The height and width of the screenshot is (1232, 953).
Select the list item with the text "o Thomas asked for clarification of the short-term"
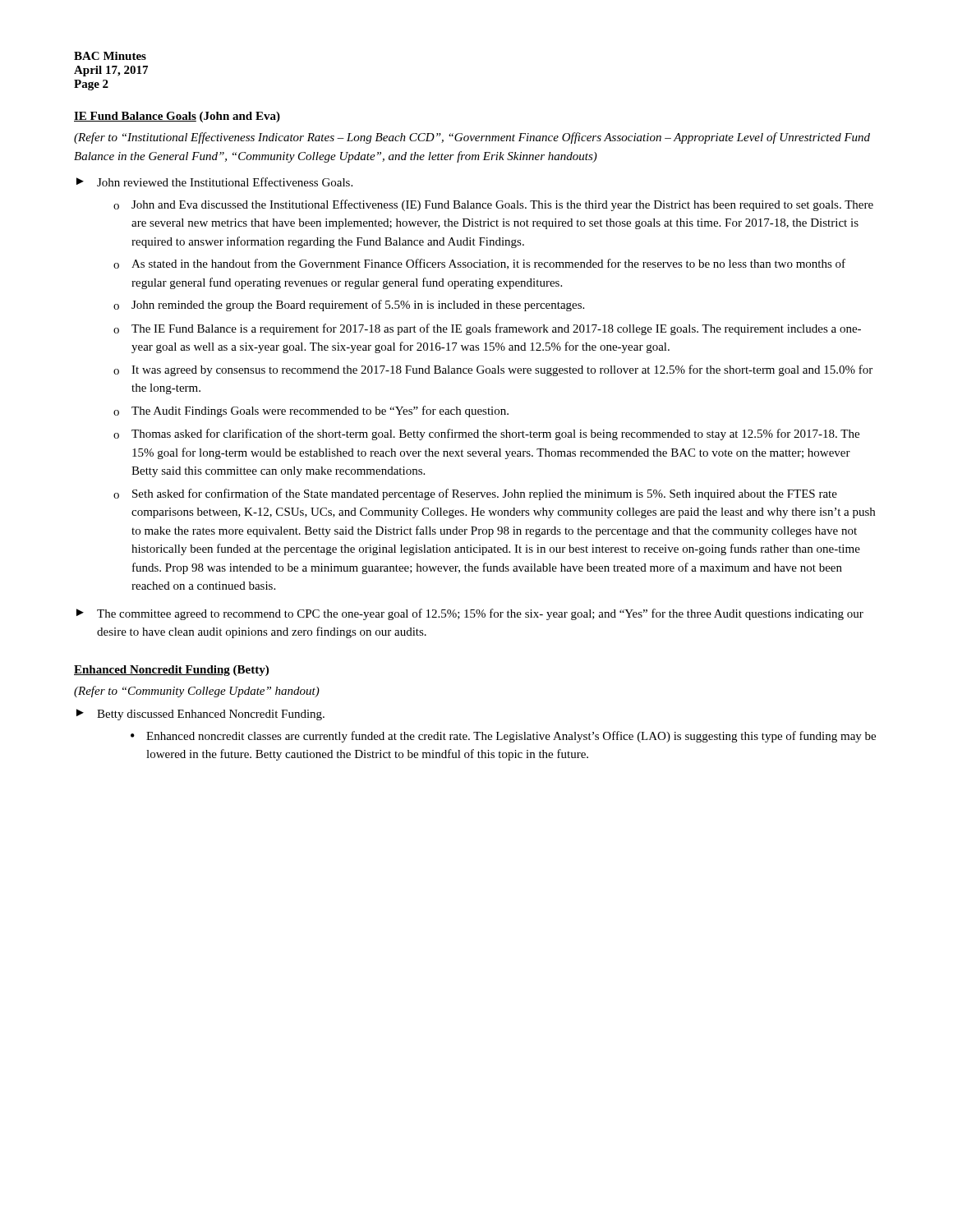pyautogui.click(x=496, y=452)
